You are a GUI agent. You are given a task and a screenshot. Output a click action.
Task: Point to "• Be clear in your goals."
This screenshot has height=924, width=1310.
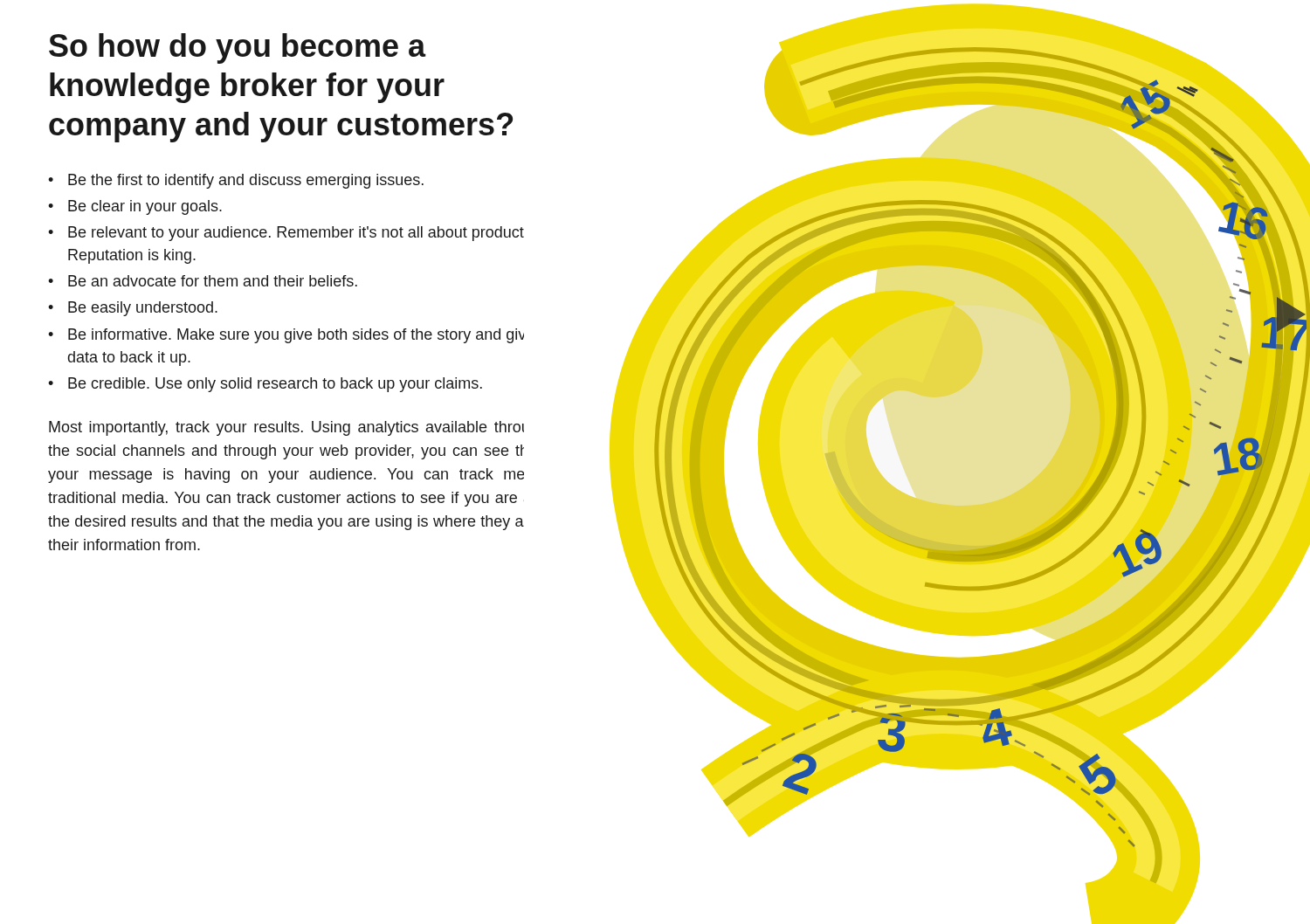point(135,207)
